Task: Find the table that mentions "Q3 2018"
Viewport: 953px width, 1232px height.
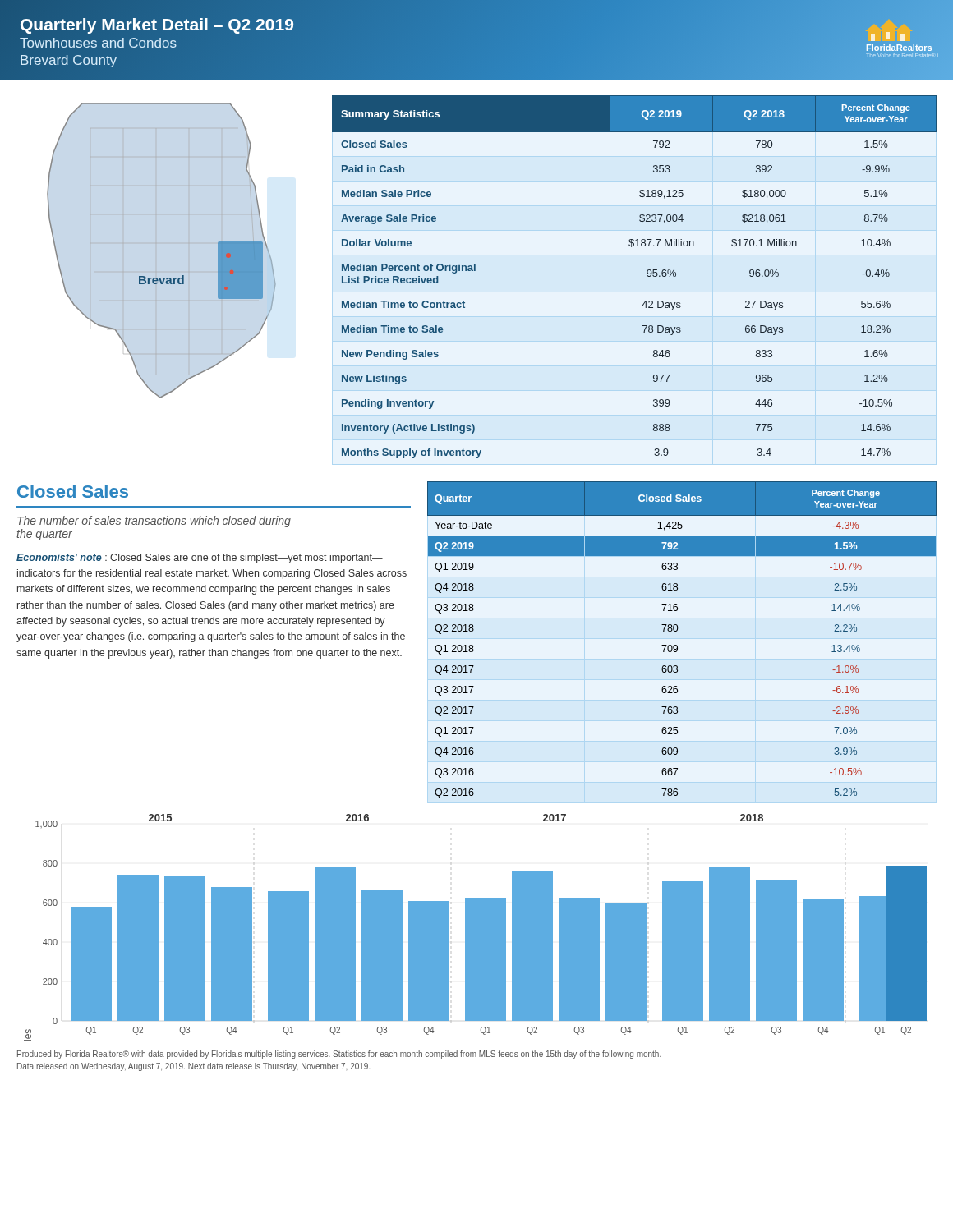Action: point(682,642)
